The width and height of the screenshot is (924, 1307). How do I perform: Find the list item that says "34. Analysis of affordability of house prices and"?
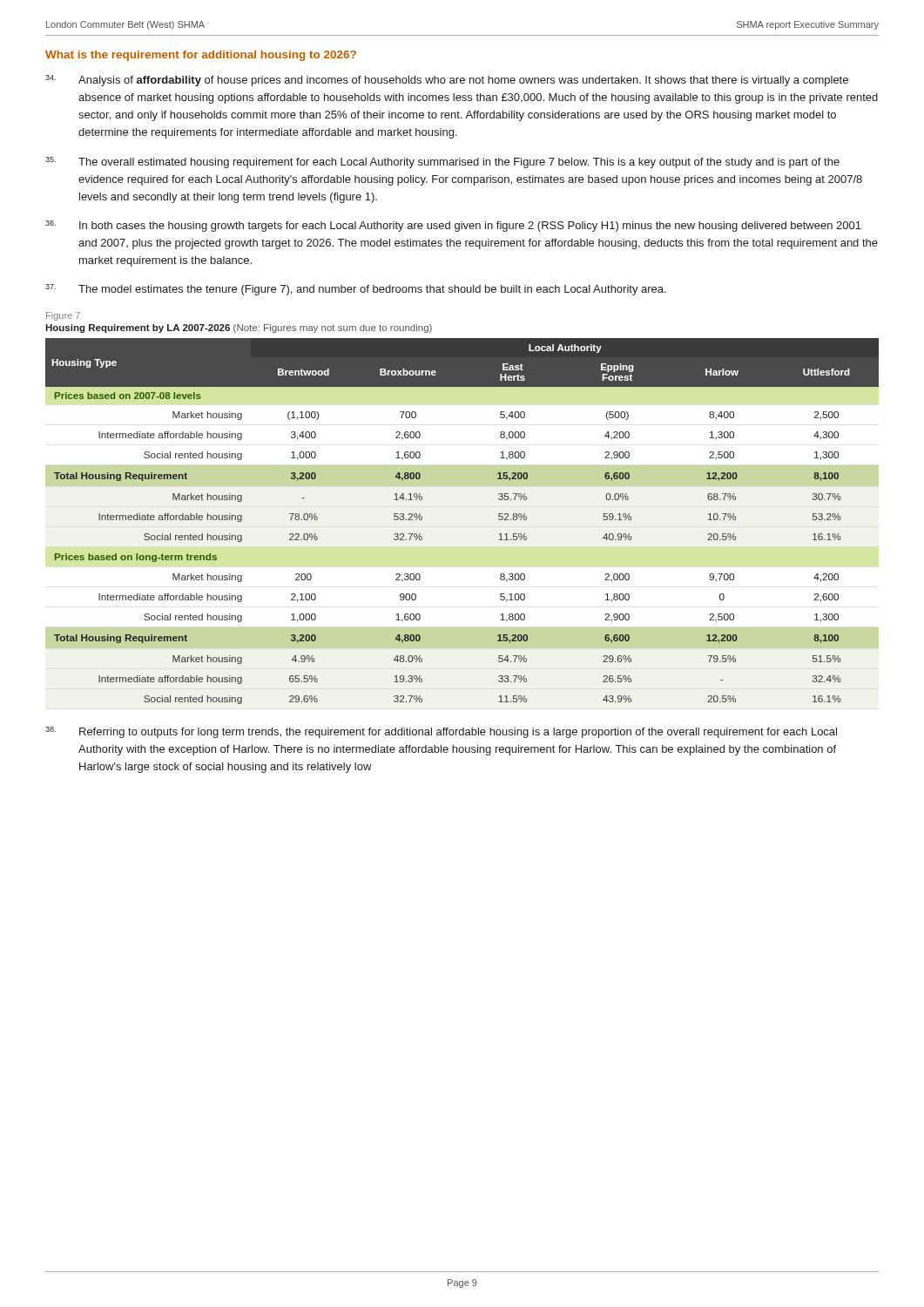click(462, 107)
